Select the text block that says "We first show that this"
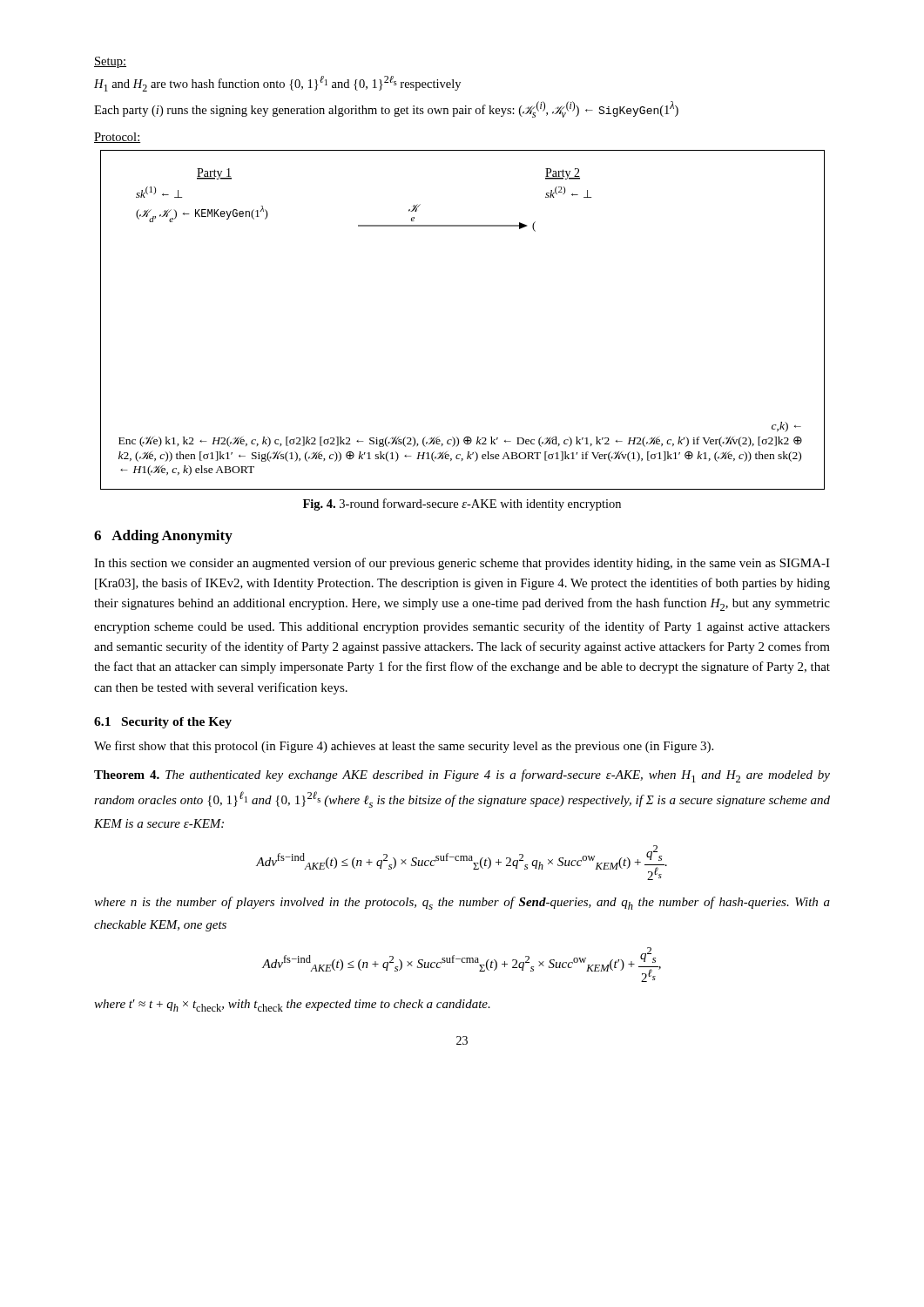 pyautogui.click(x=404, y=746)
